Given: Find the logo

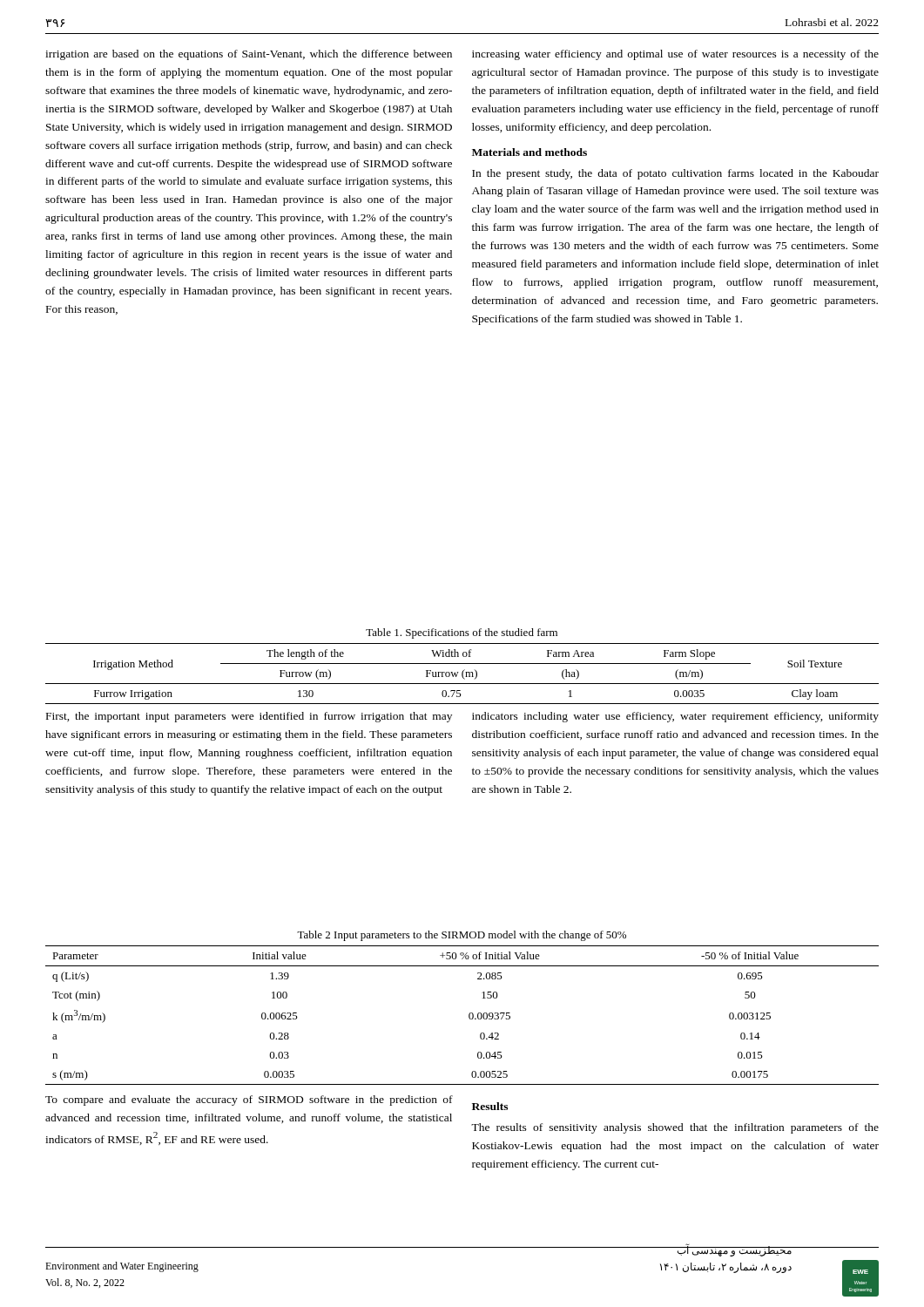Looking at the screenshot, I should tap(860, 1278).
